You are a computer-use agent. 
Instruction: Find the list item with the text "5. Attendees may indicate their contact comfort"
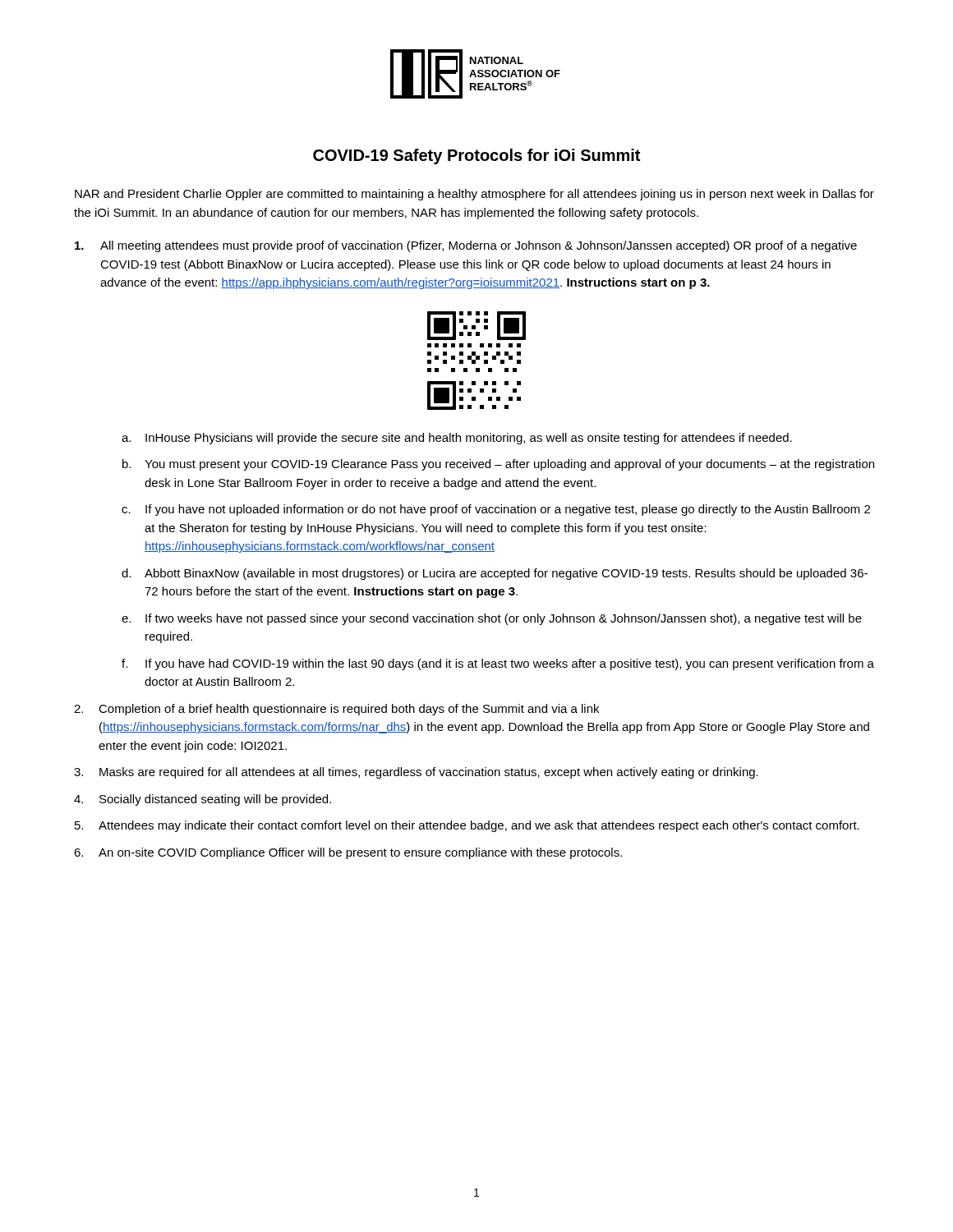[x=467, y=826]
